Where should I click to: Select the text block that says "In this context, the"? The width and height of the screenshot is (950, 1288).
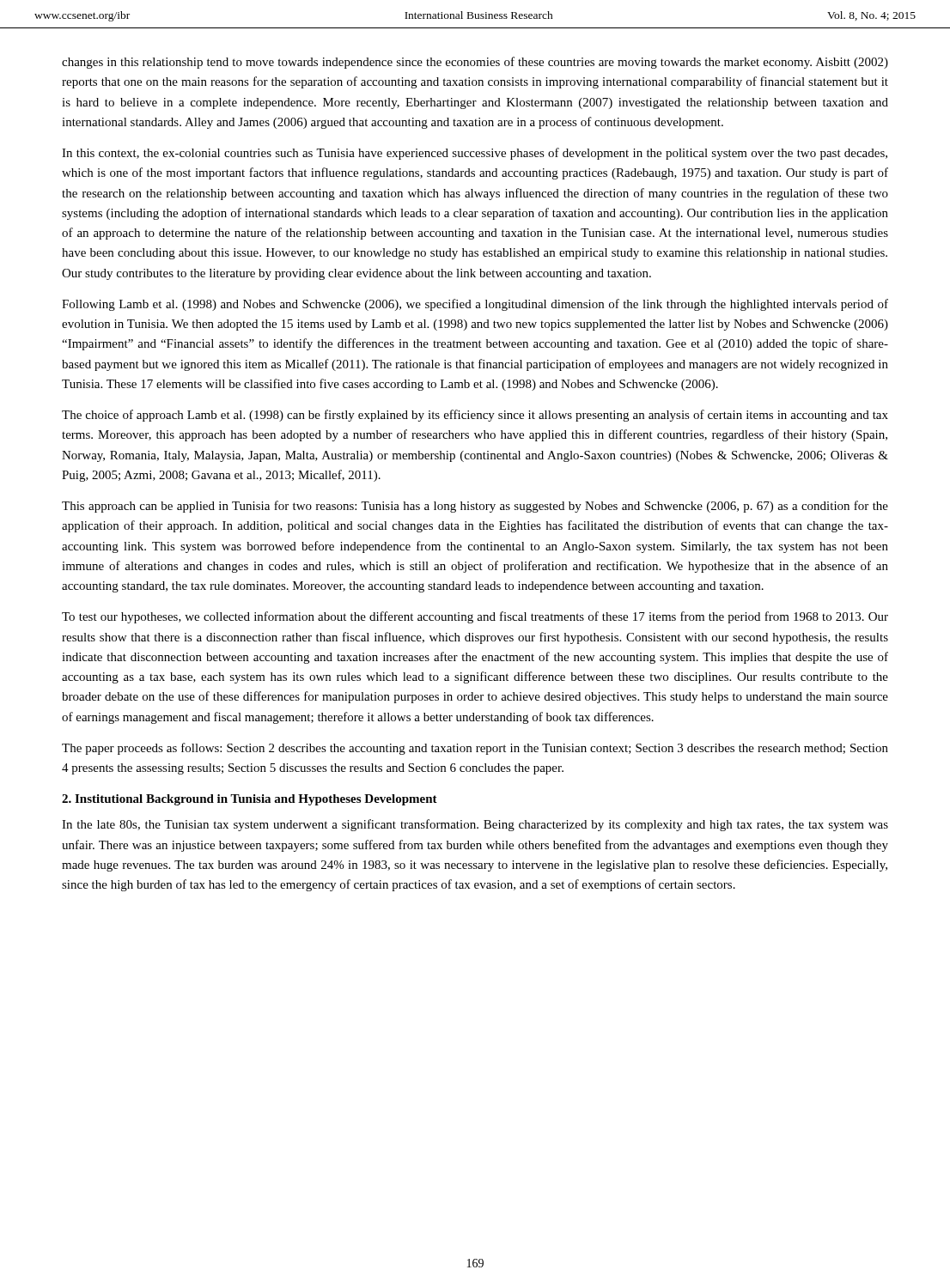coord(475,213)
